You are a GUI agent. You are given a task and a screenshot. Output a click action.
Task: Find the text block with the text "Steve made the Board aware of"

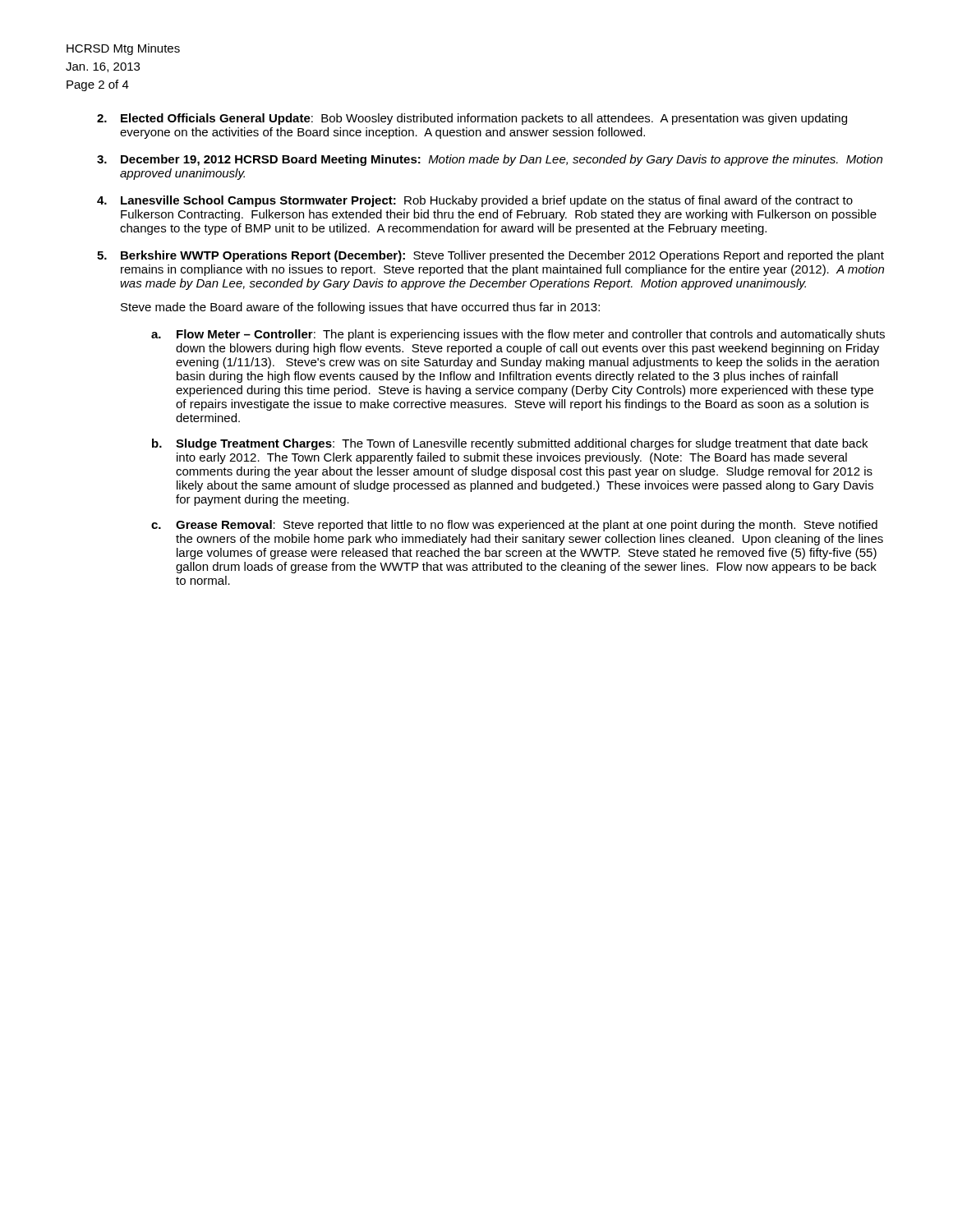[x=360, y=307]
